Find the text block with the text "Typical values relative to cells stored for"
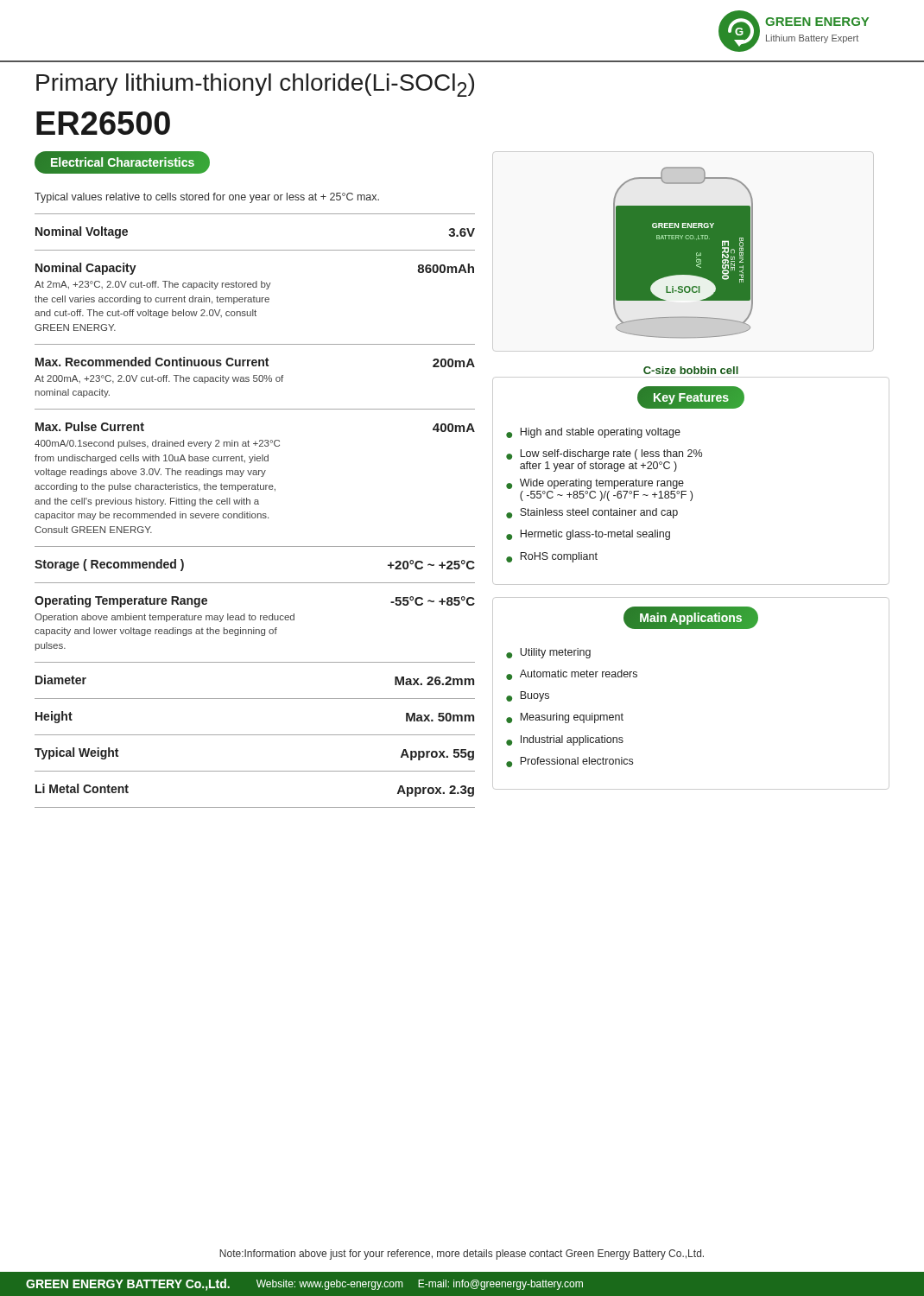Image resolution: width=924 pixels, height=1296 pixels. click(x=207, y=197)
